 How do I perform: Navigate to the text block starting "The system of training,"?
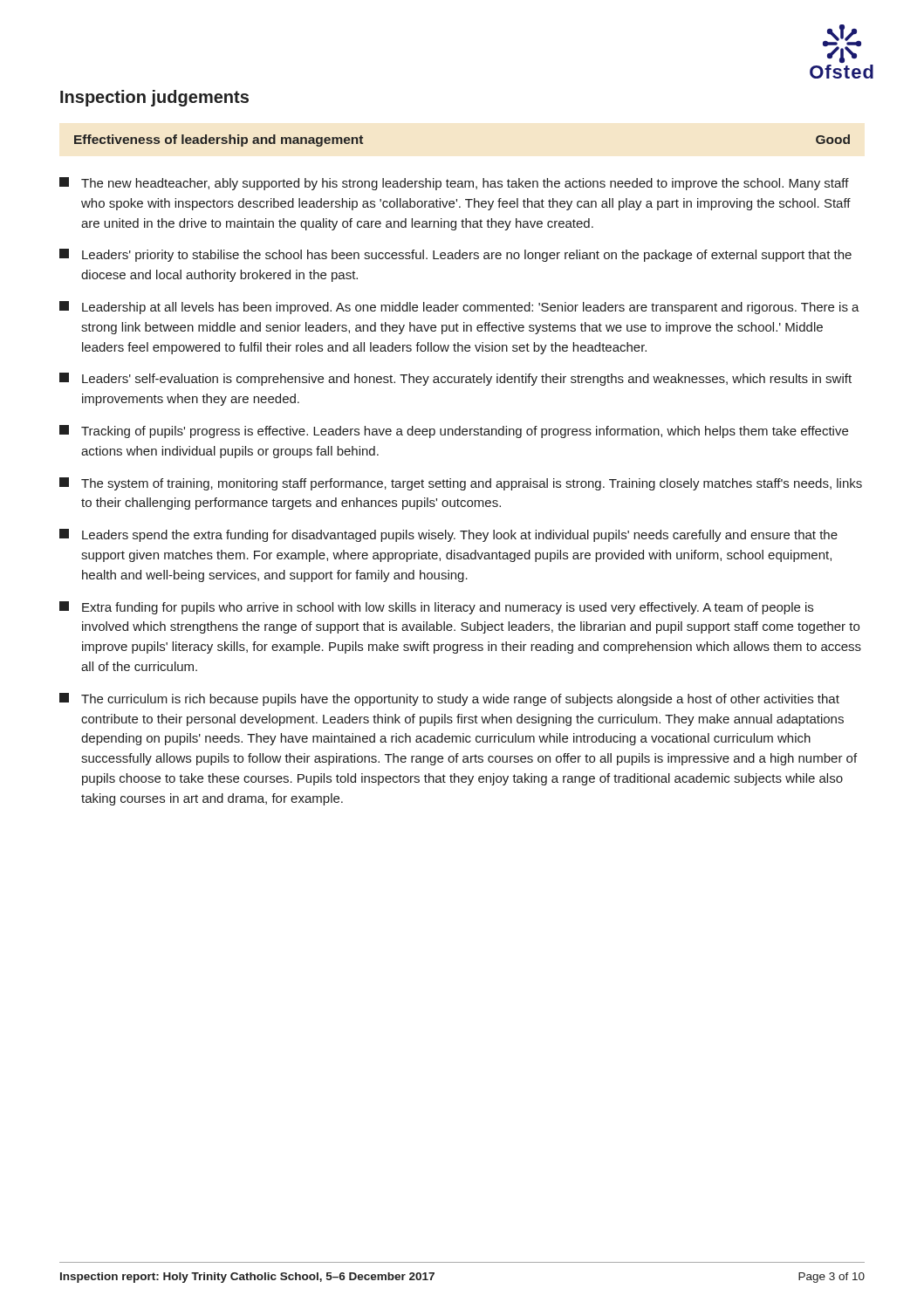coord(462,493)
